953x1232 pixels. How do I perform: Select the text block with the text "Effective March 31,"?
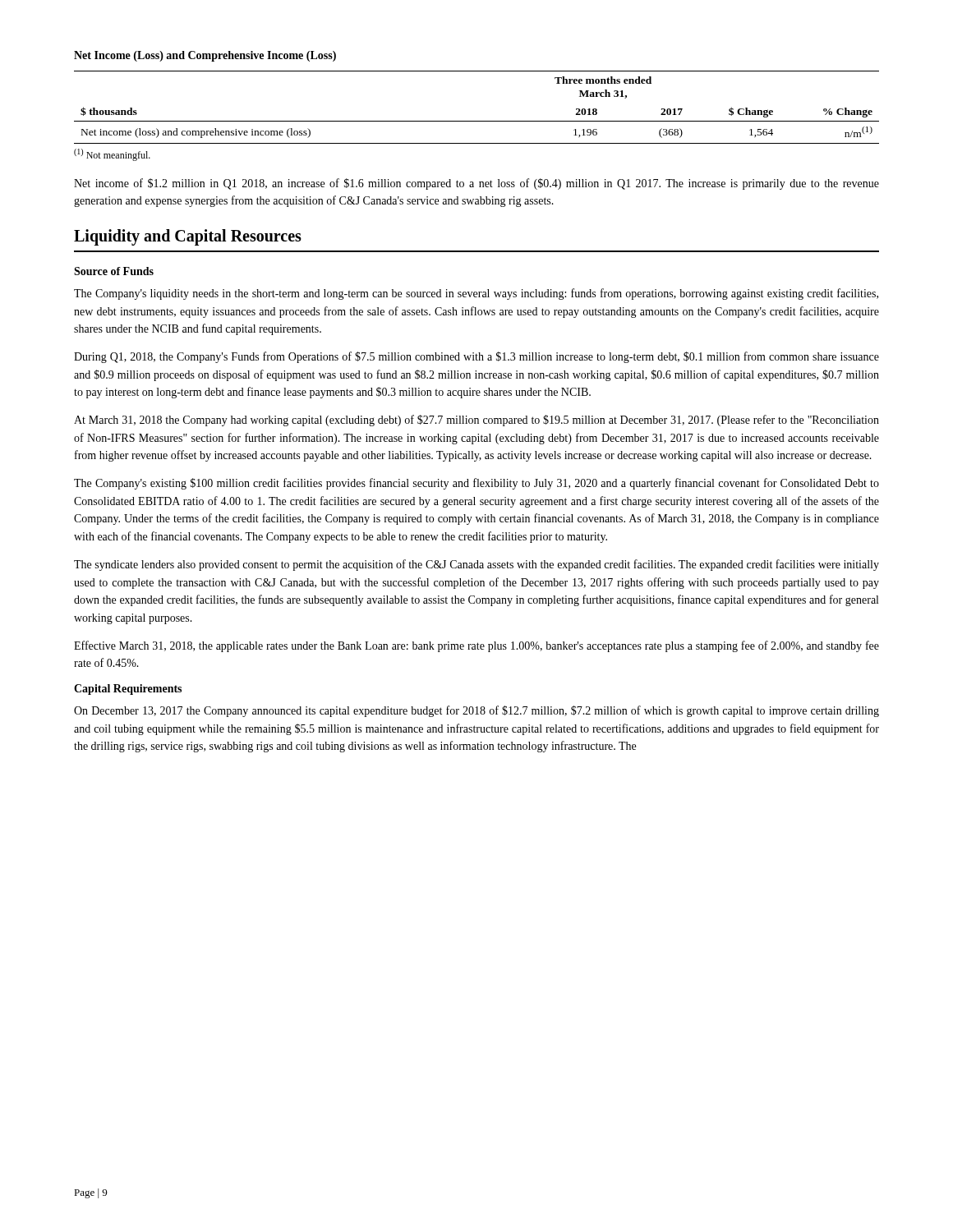pyautogui.click(x=476, y=654)
